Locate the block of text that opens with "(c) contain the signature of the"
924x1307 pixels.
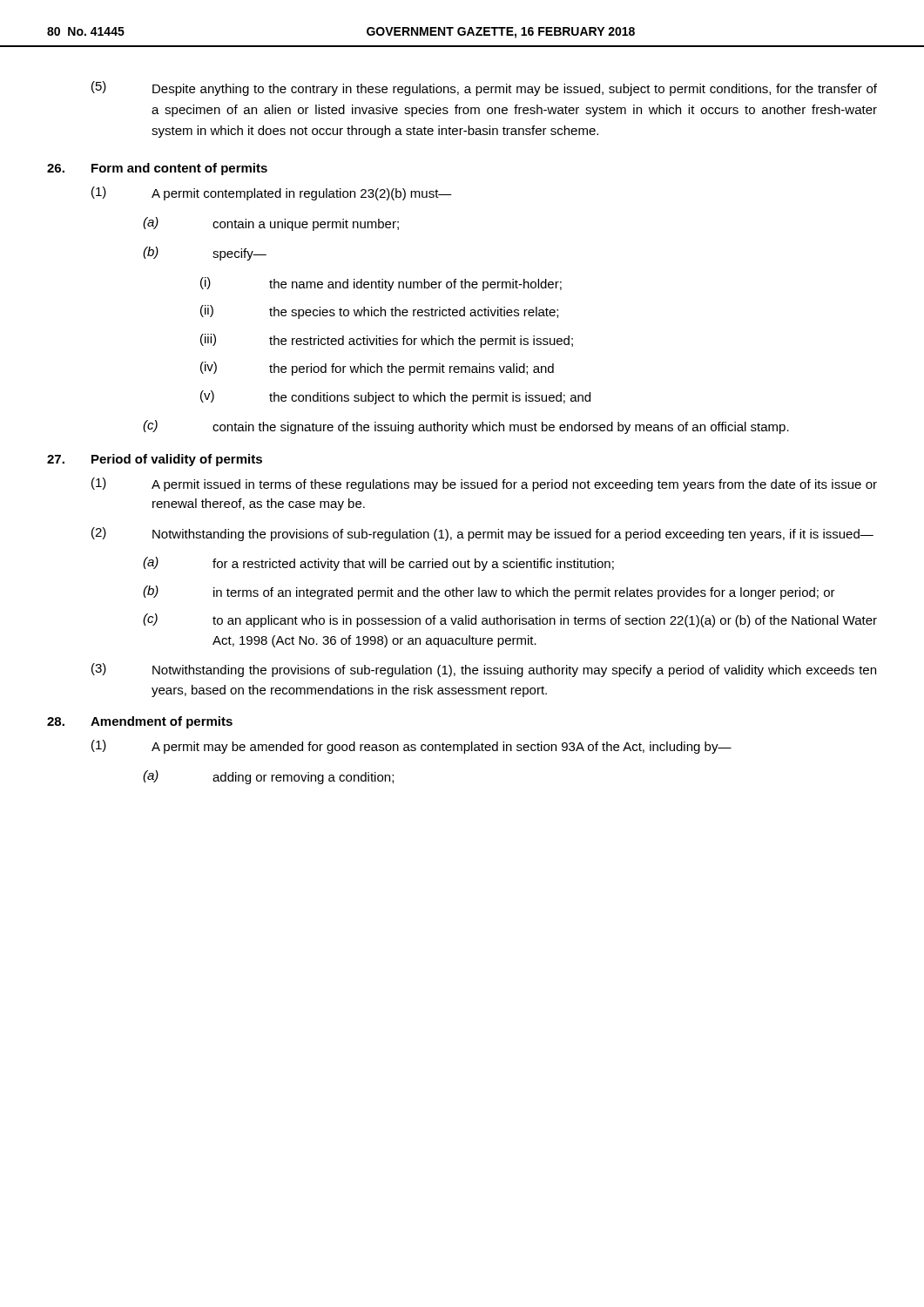[462, 427]
